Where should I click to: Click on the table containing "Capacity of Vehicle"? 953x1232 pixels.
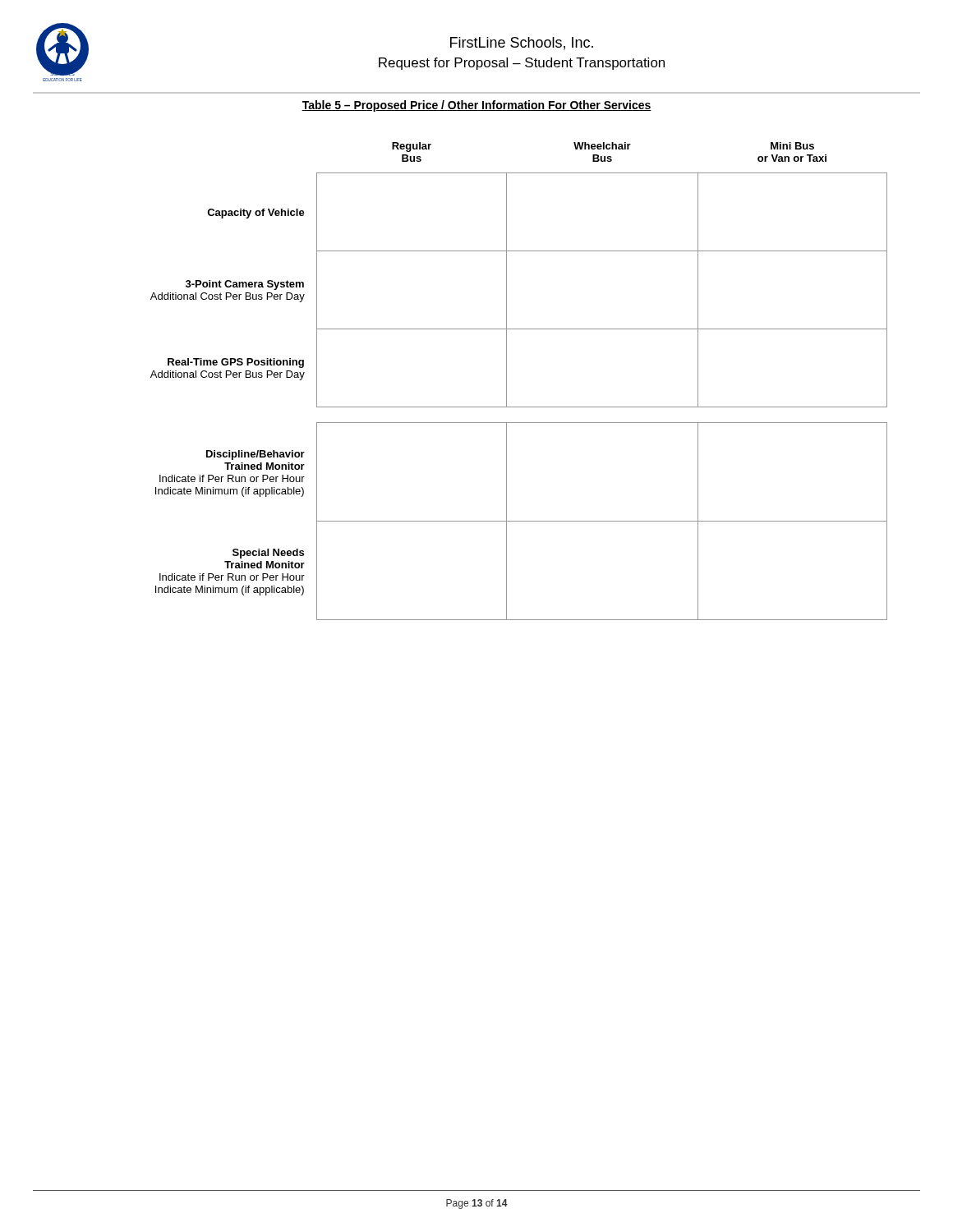point(476,377)
